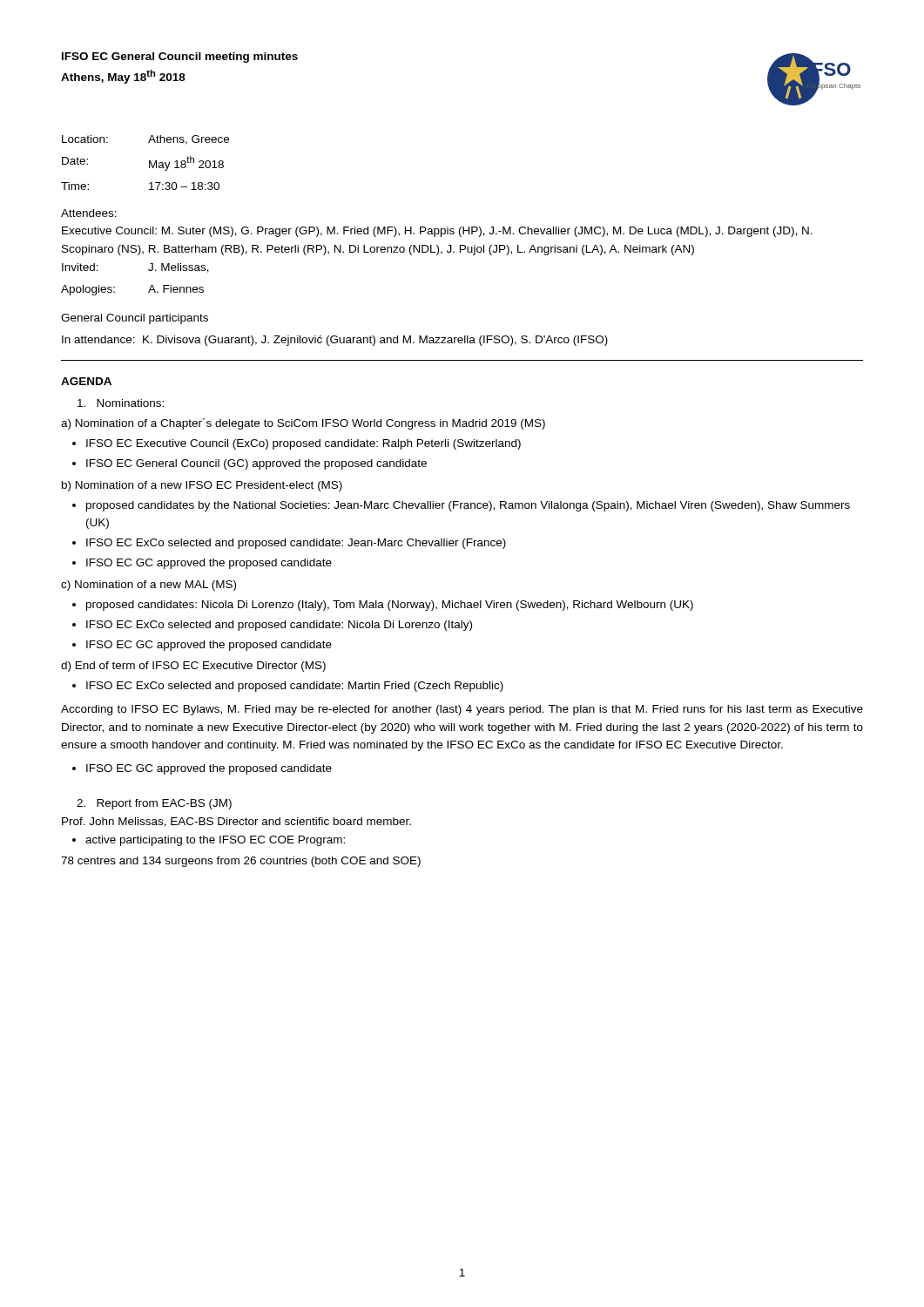
Task: Find the text block containing "78 centres and 134 surgeons from 26 countries"
Action: (x=241, y=860)
